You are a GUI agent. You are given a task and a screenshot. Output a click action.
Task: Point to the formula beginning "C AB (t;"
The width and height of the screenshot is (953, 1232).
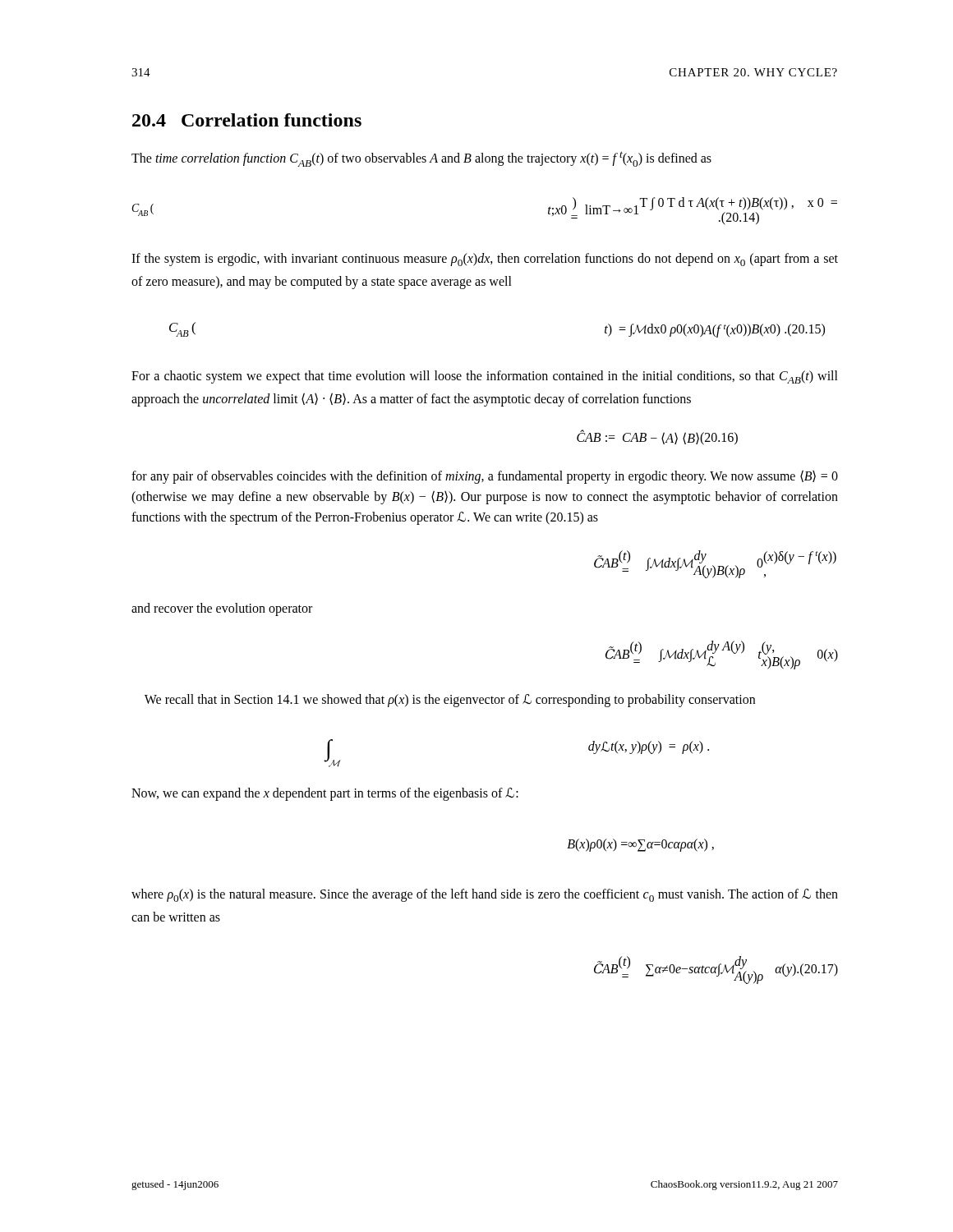pos(138,211)
